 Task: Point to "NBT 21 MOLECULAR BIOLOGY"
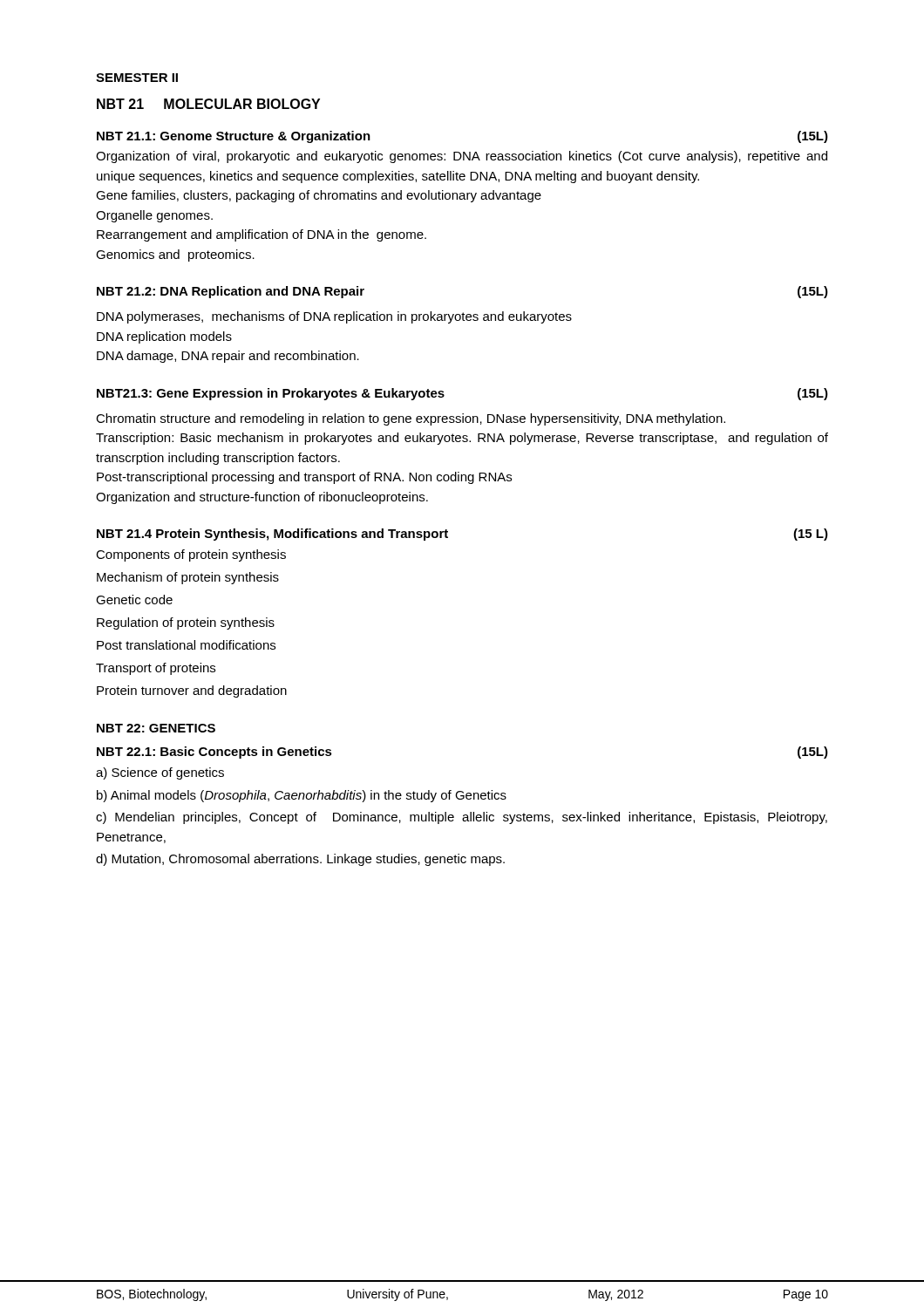(208, 104)
